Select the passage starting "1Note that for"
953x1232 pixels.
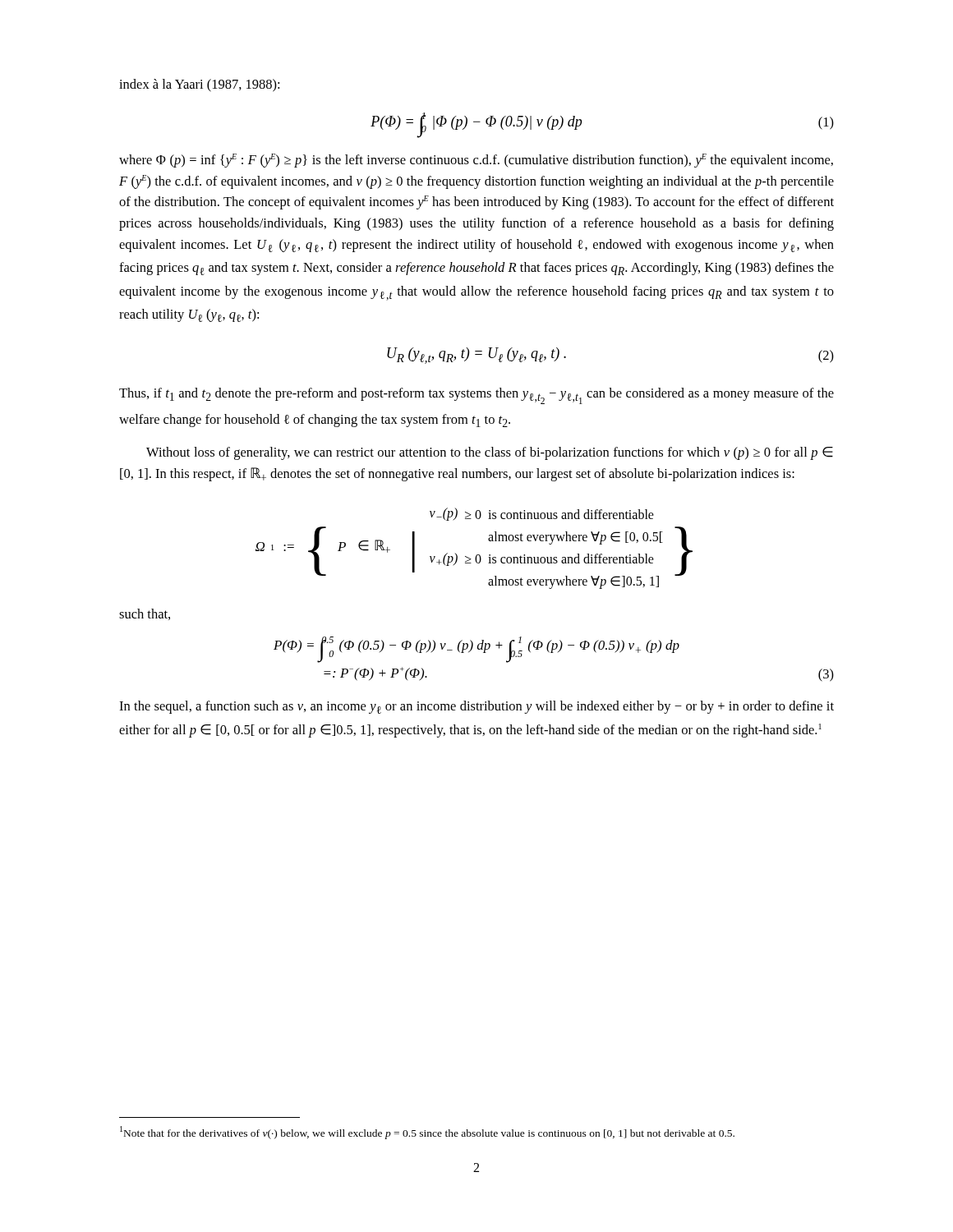427,1131
